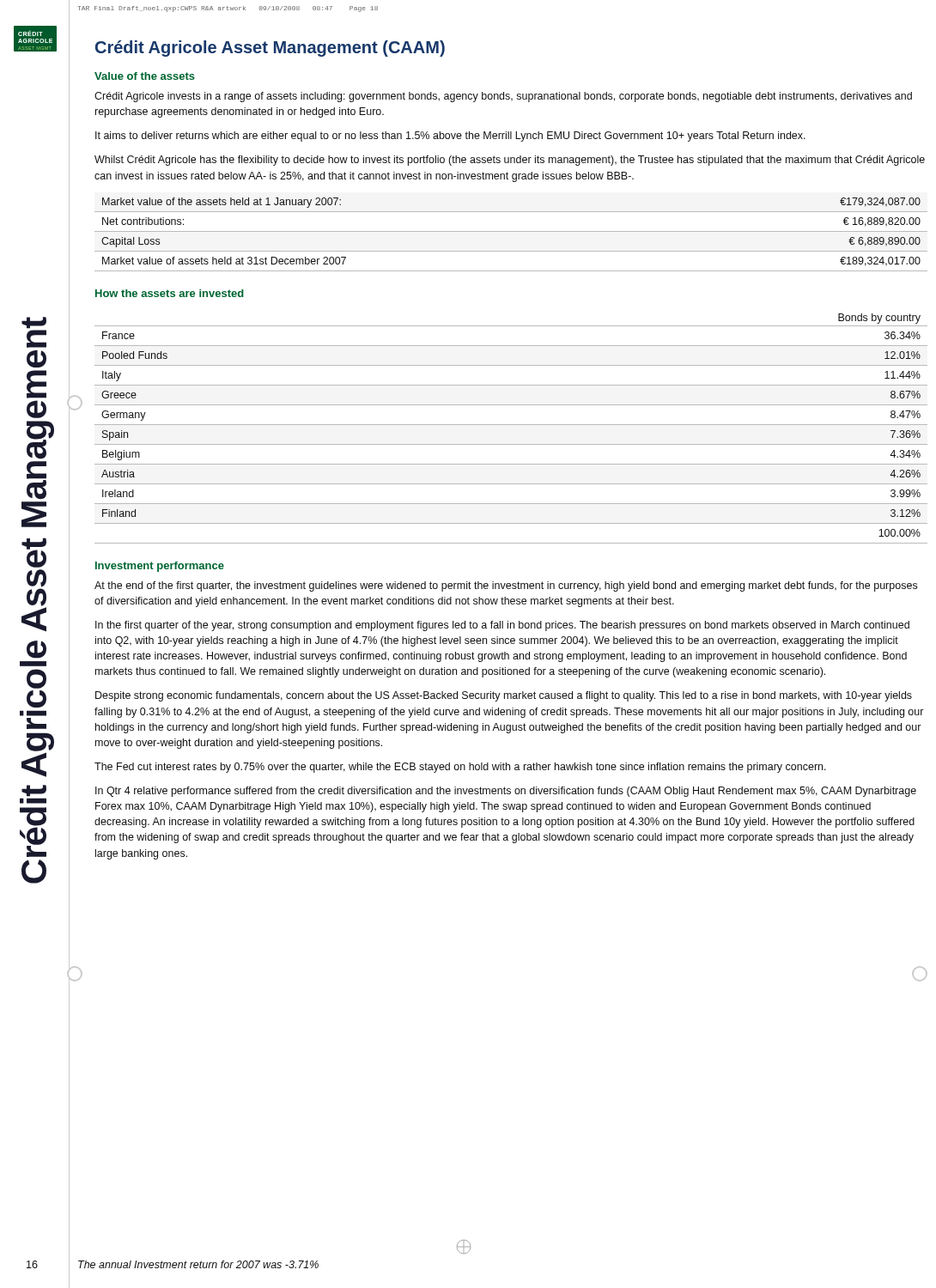Locate the text block containing "At the end of the first quarter, the"

tap(506, 593)
